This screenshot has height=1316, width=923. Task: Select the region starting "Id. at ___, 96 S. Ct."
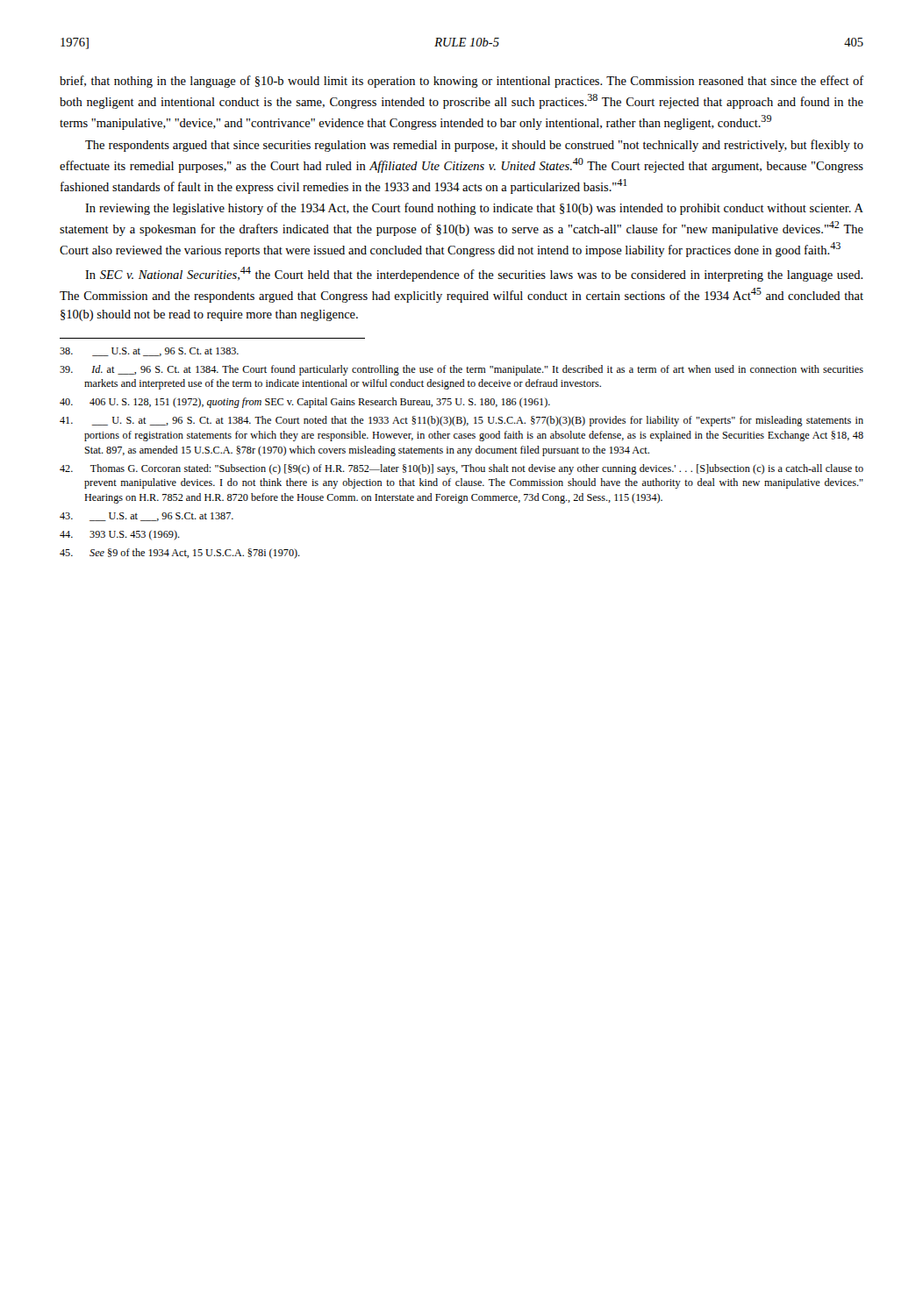pyautogui.click(x=462, y=377)
